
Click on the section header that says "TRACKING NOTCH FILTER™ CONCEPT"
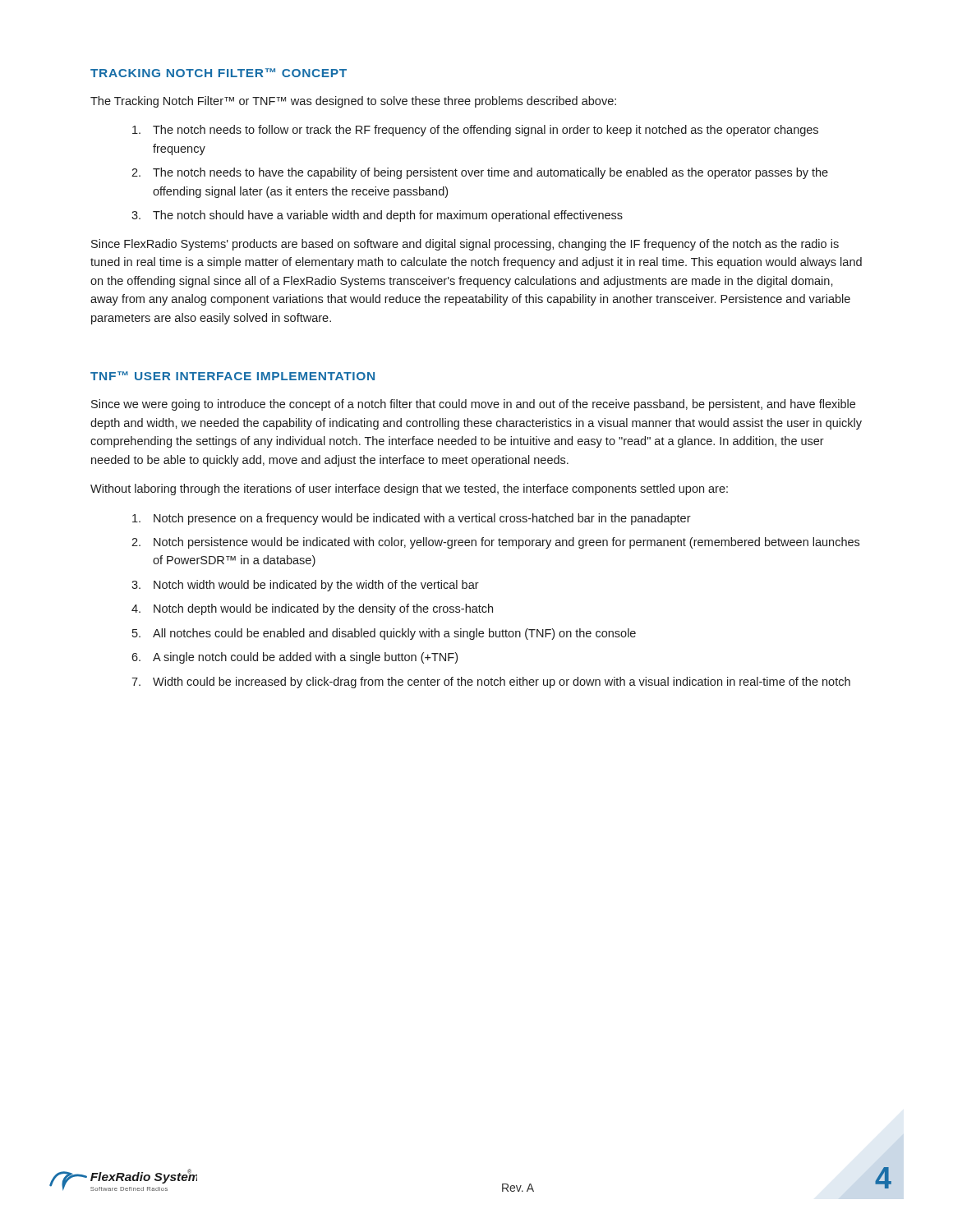click(x=219, y=73)
